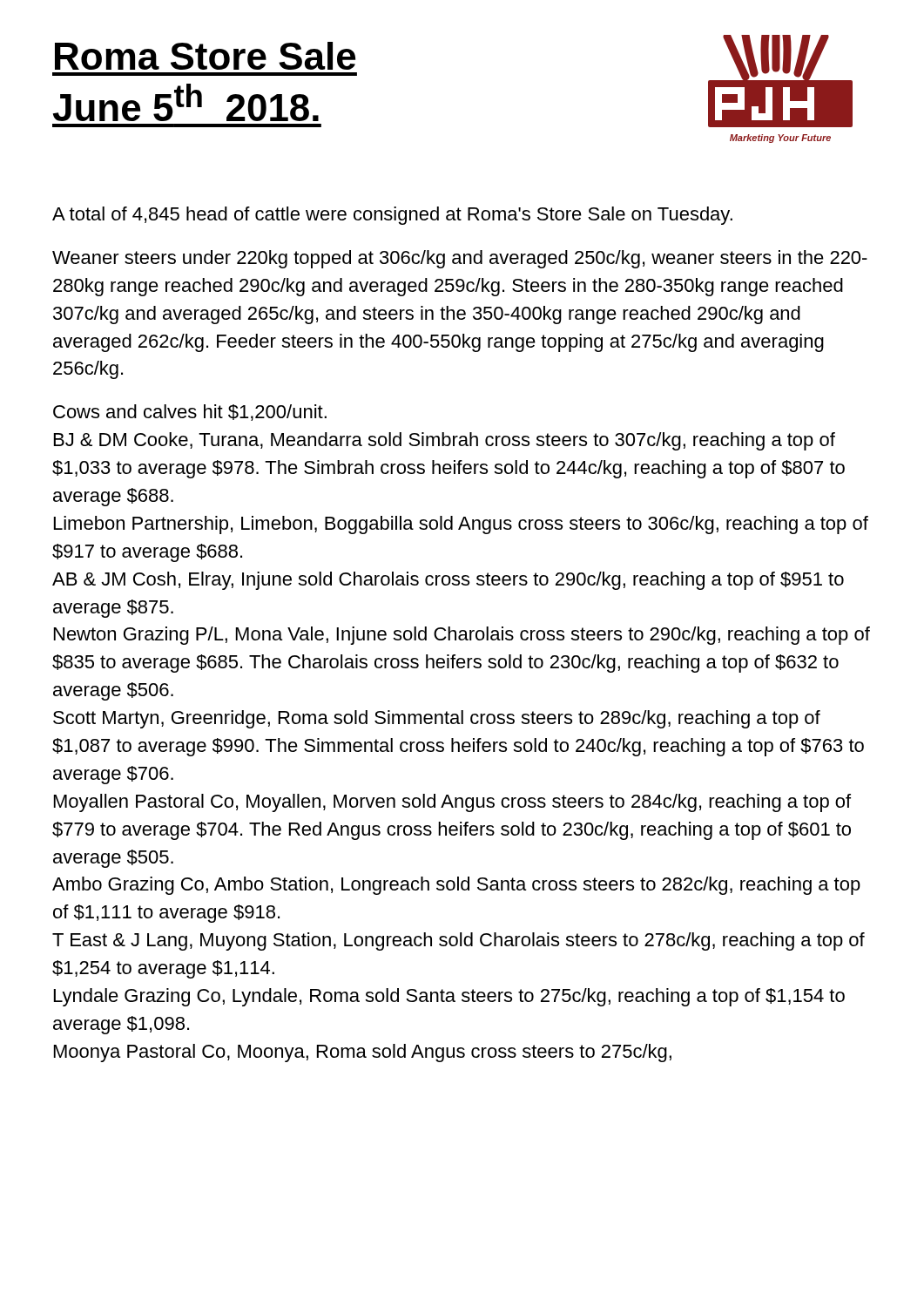This screenshot has width=924, height=1307.
Task: Select a logo
Action: point(780,93)
